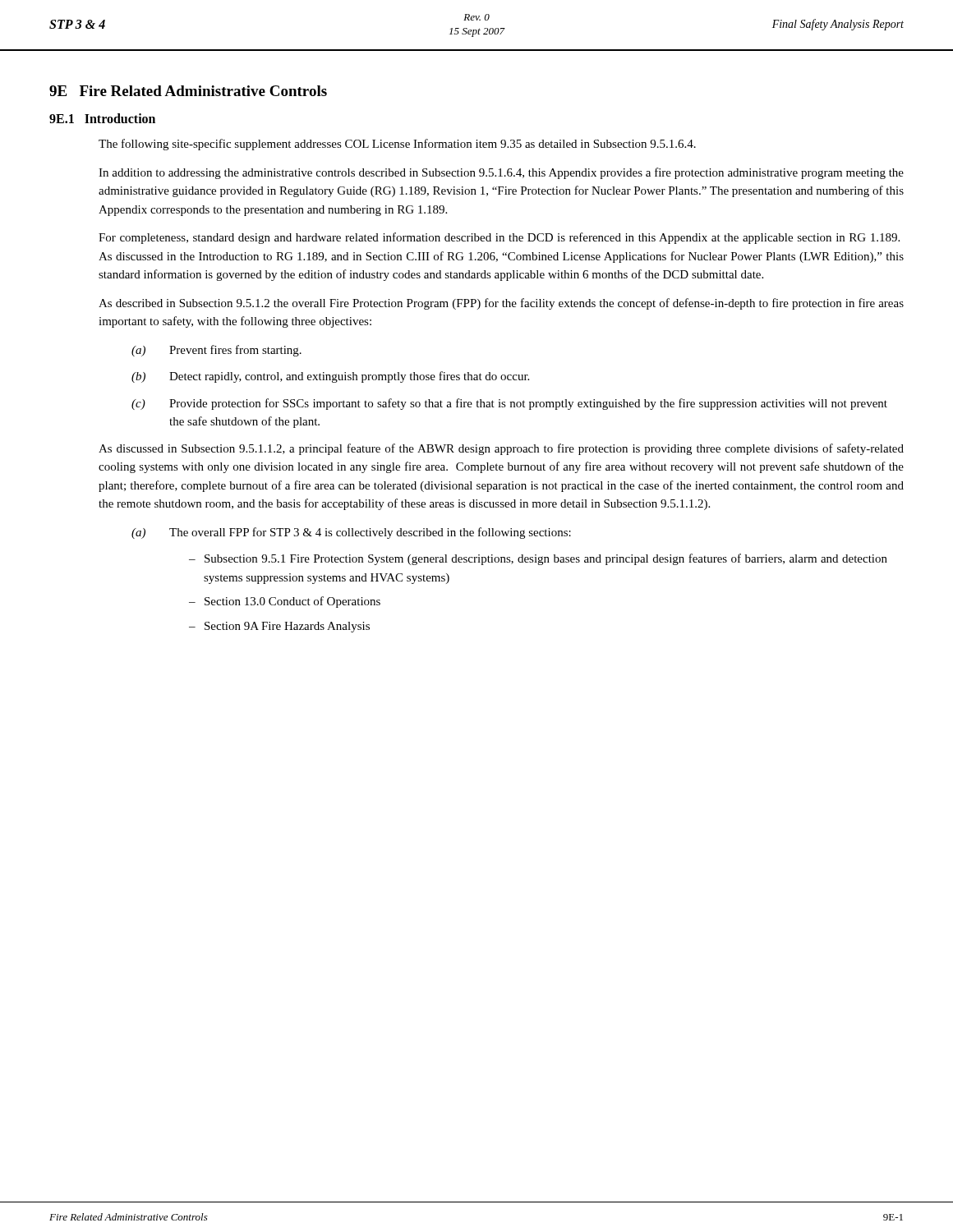Select the element starting "In addition to addressing the administrative controls described"

[x=501, y=191]
